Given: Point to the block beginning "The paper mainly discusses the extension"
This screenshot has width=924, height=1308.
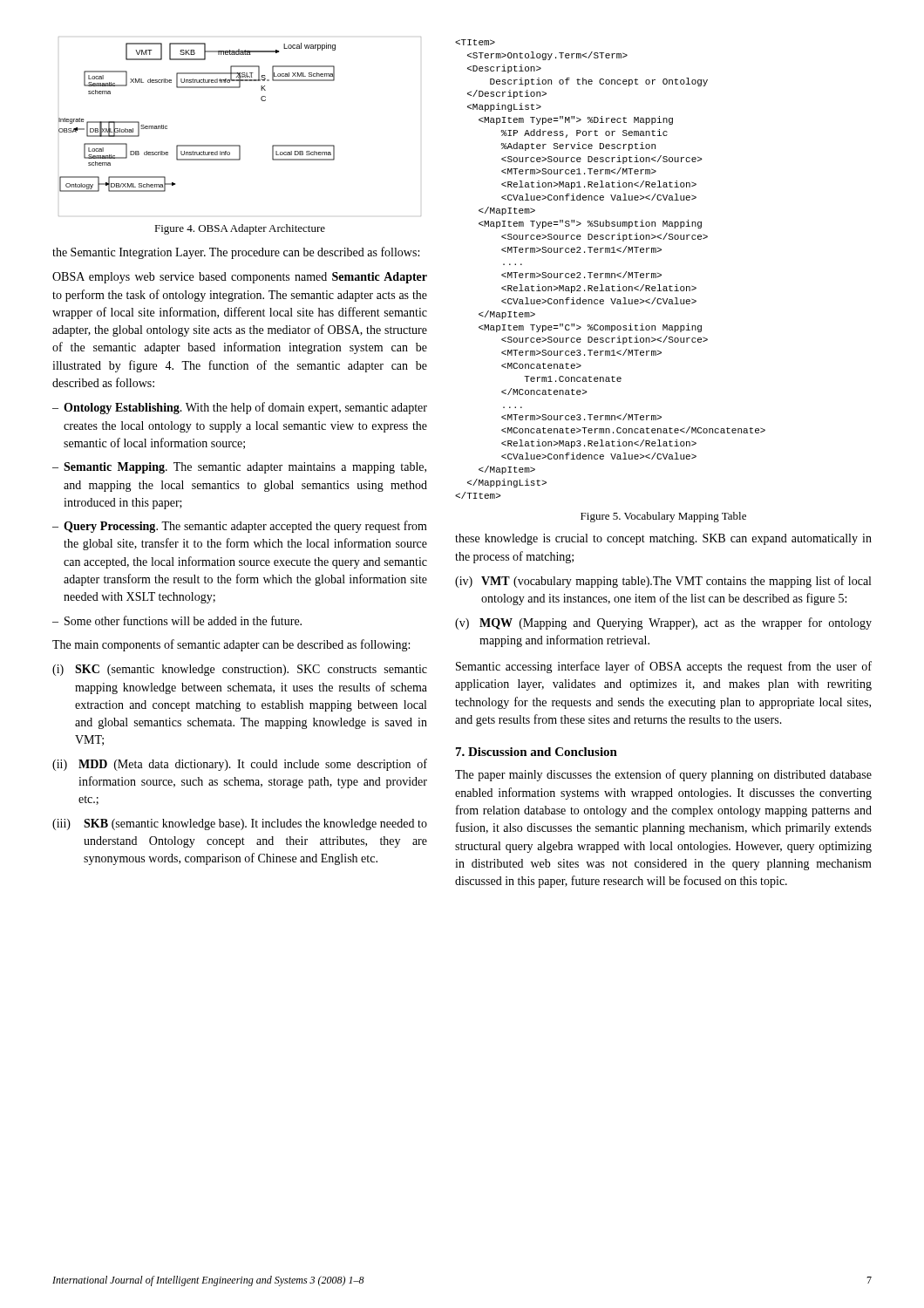Looking at the screenshot, I should (x=663, y=829).
